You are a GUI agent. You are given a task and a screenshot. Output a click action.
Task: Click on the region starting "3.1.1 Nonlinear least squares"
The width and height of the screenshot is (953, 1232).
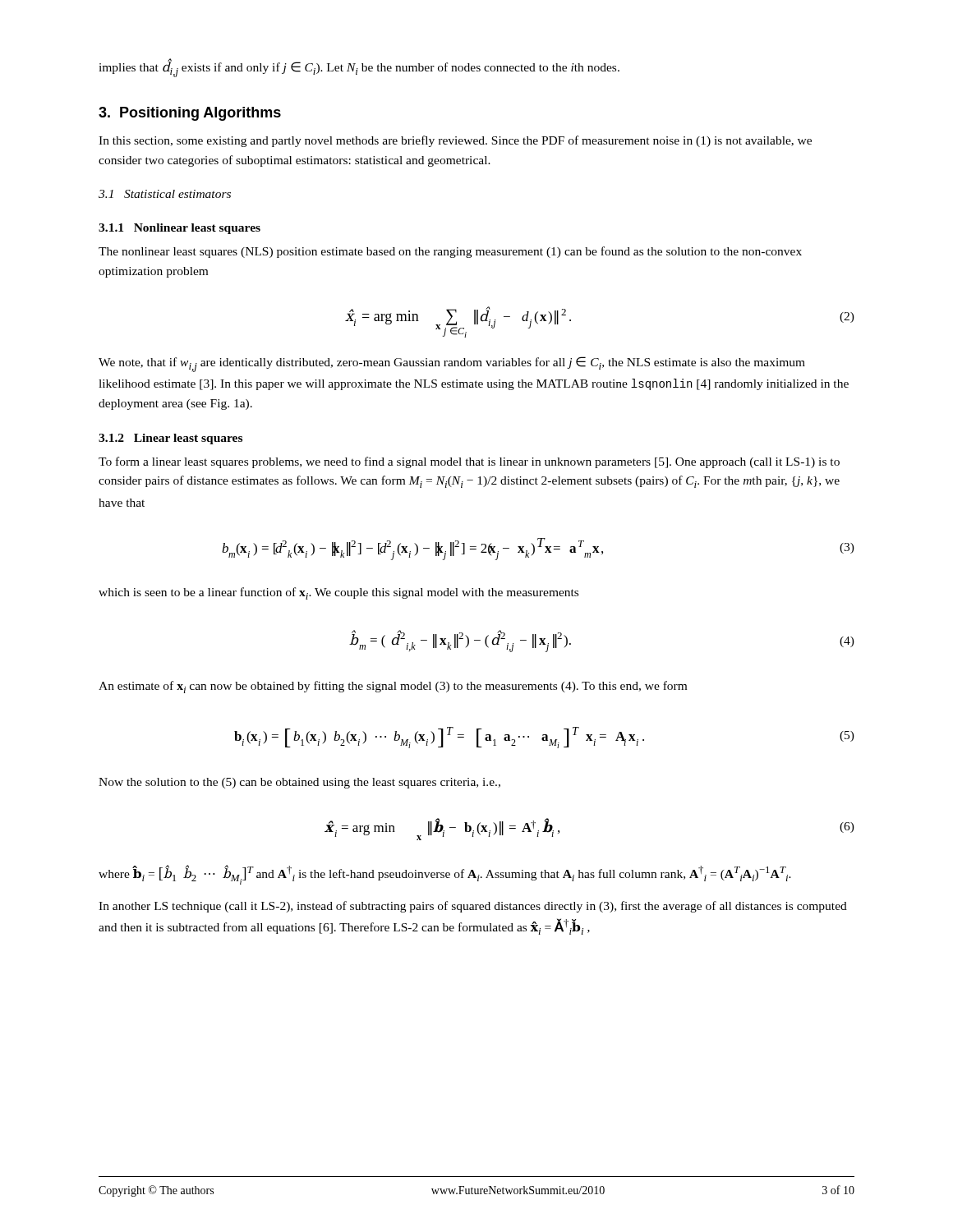[x=179, y=227]
